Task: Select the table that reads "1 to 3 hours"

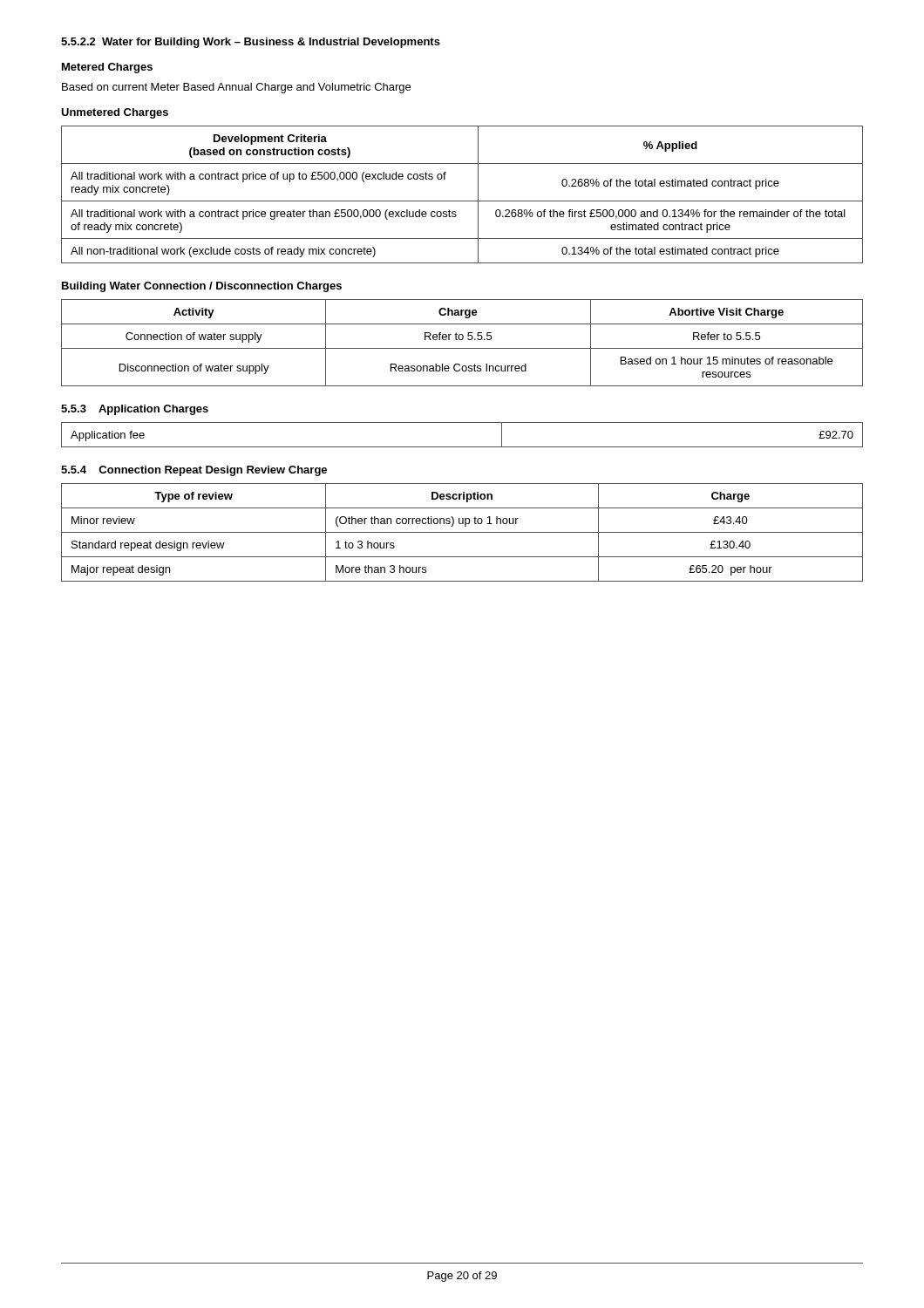Action: [x=462, y=532]
